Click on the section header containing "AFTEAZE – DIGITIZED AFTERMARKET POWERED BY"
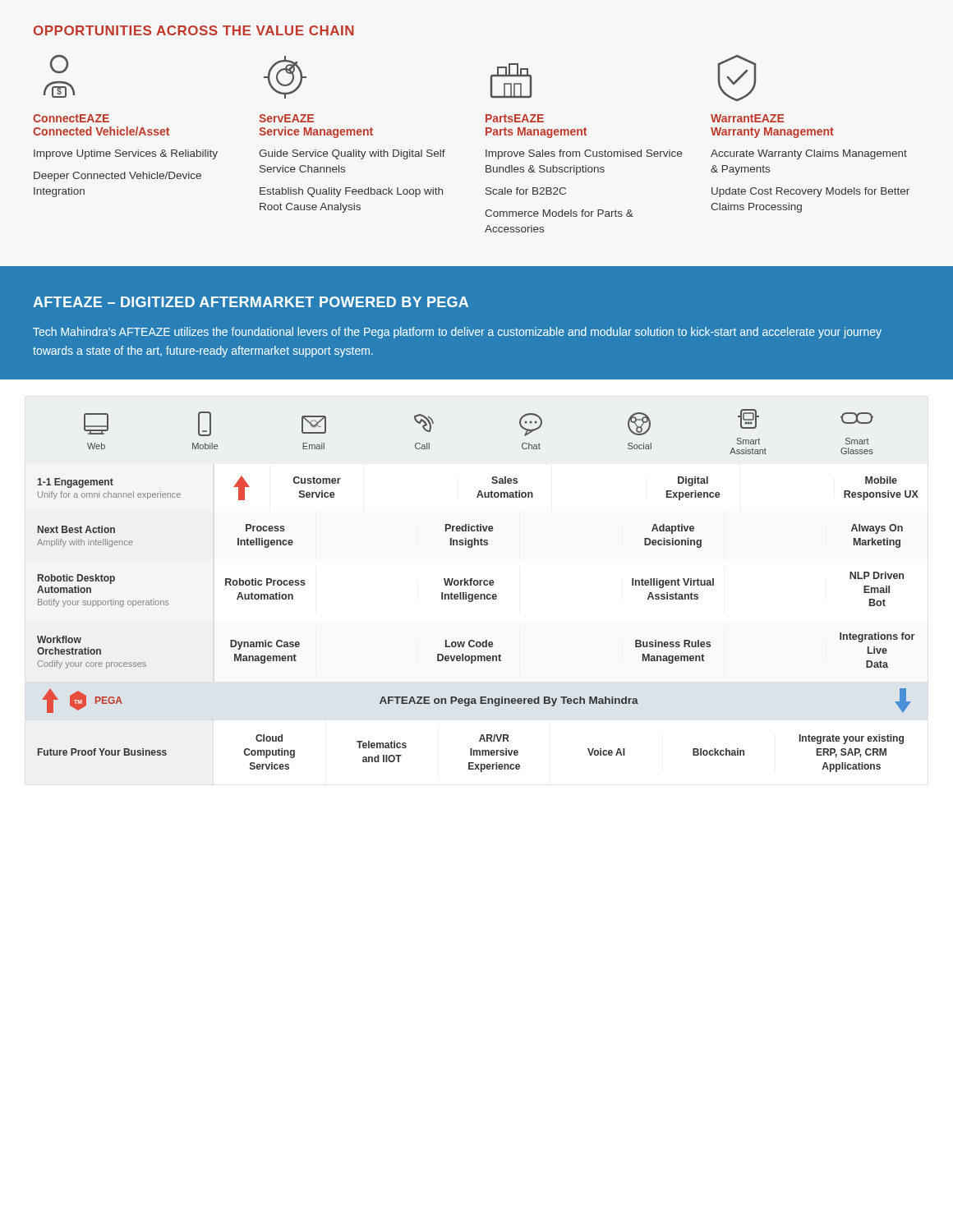This screenshot has width=953, height=1232. coord(251,303)
